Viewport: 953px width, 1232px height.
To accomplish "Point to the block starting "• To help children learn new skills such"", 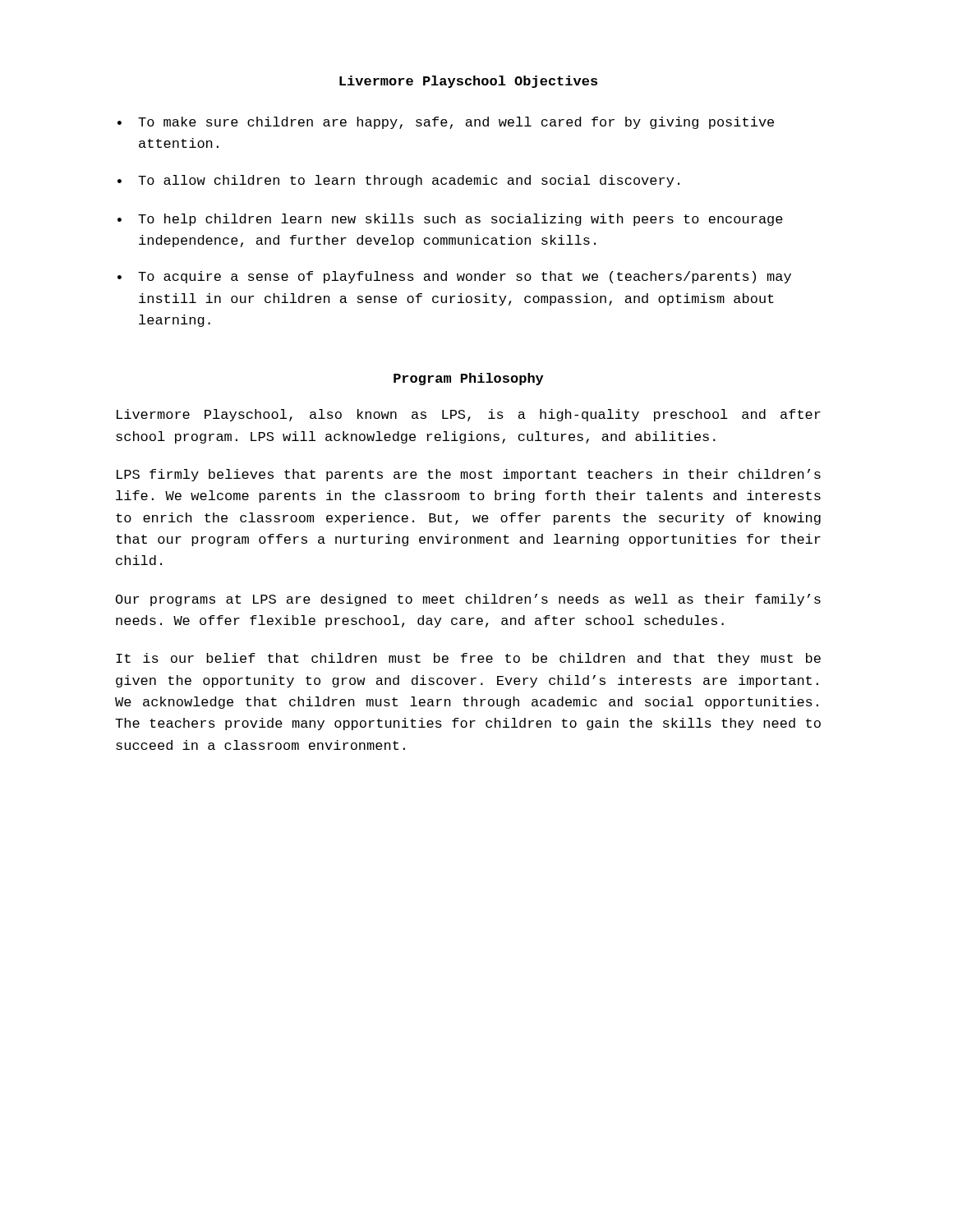I will pos(468,231).
